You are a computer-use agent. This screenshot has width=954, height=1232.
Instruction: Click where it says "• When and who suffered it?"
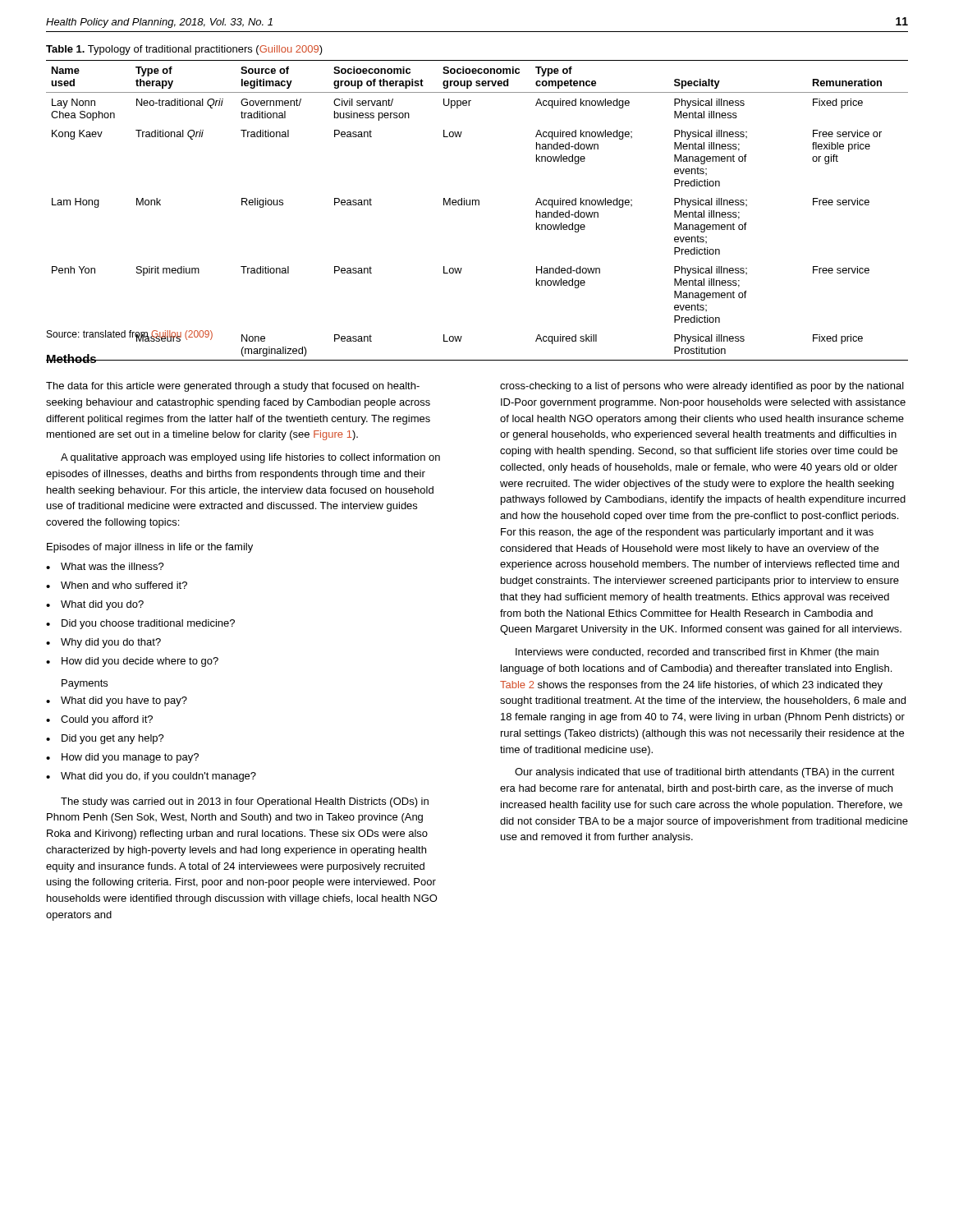117,585
